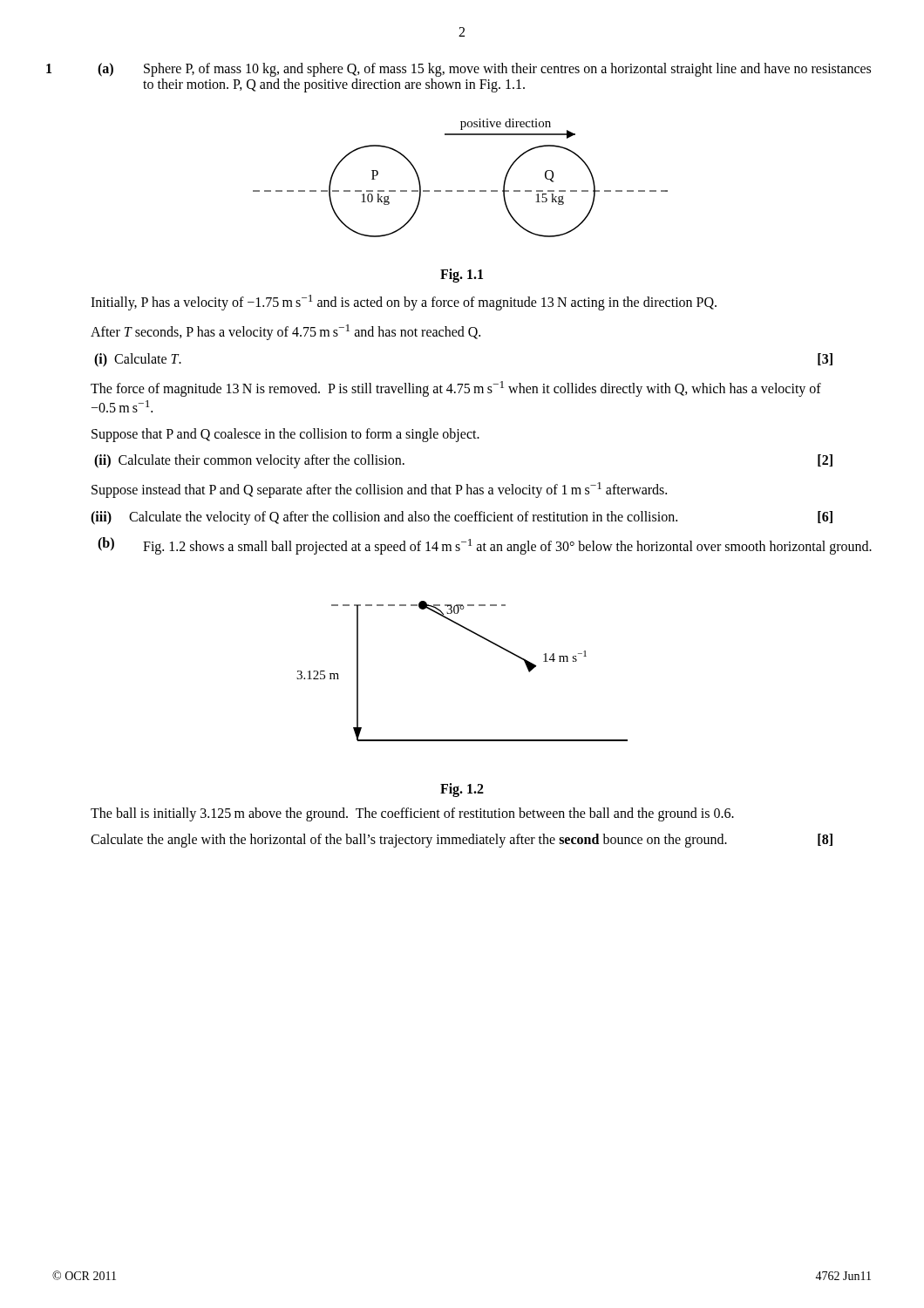
Task: Locate the element starting "Initially, P has a velocity of"
Action: click(404, 301)
